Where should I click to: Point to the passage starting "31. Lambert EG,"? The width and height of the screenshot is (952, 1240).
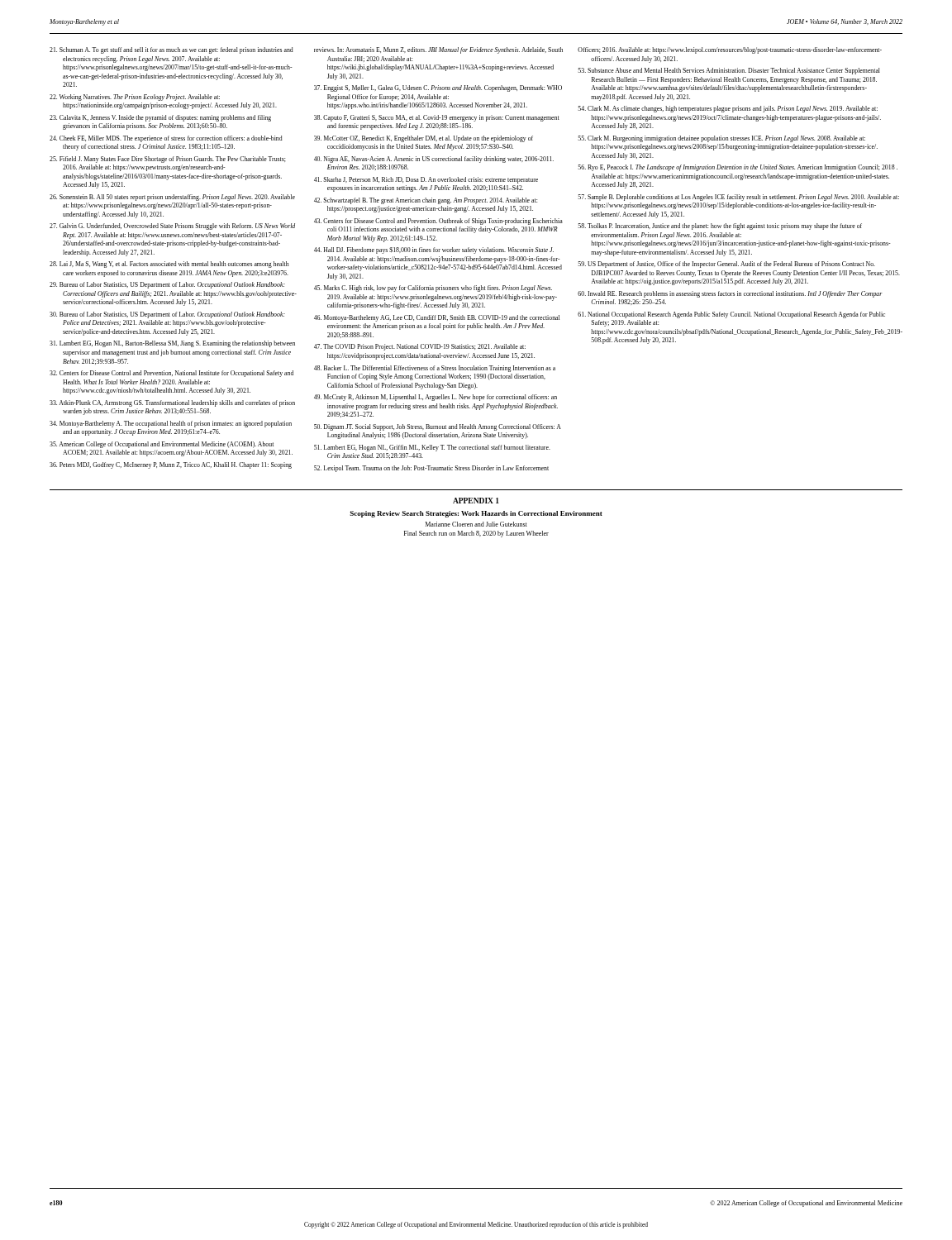pos(172,353)
